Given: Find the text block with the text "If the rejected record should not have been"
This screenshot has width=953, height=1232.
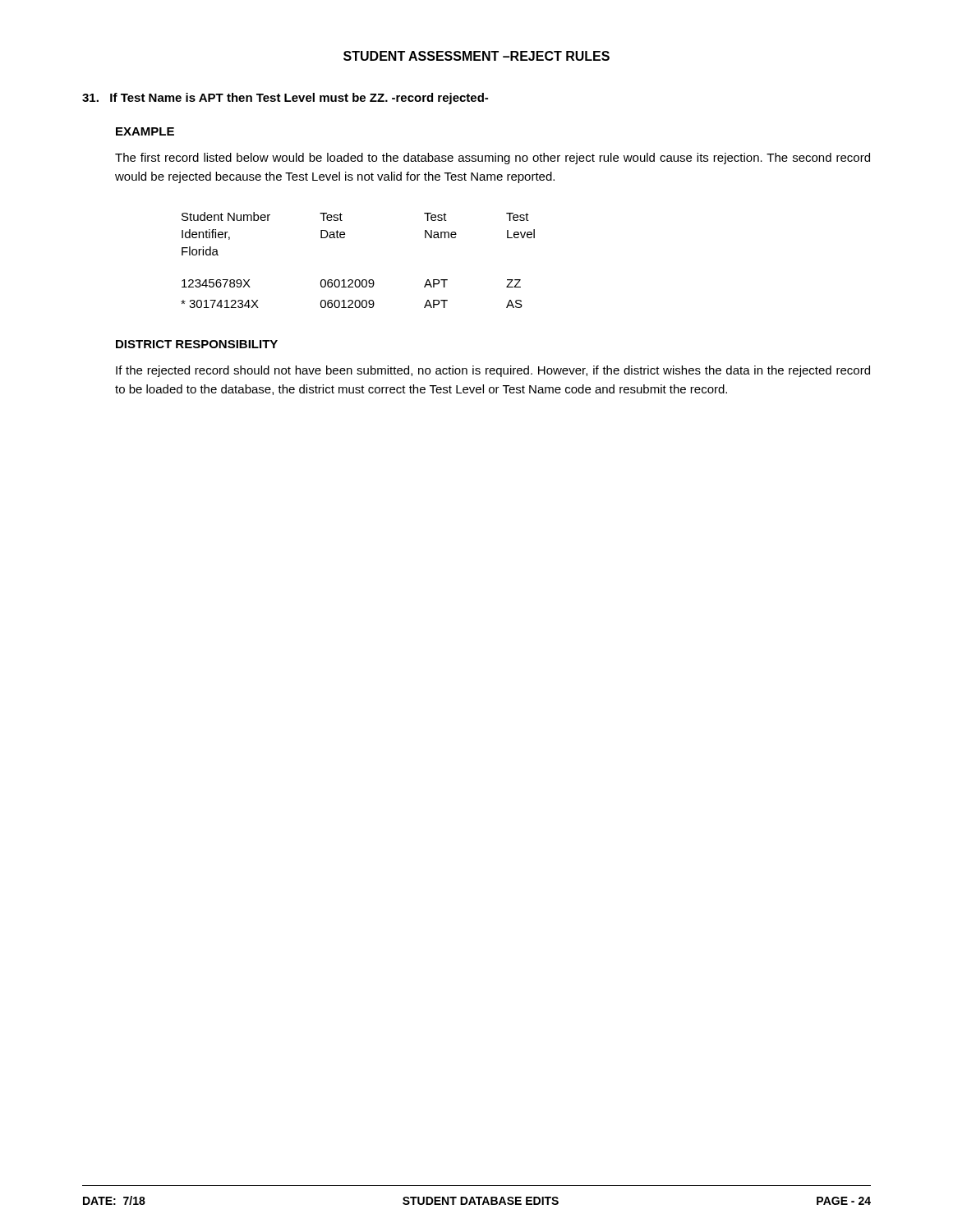Looking at the screenshot, I should coord(493,379).
